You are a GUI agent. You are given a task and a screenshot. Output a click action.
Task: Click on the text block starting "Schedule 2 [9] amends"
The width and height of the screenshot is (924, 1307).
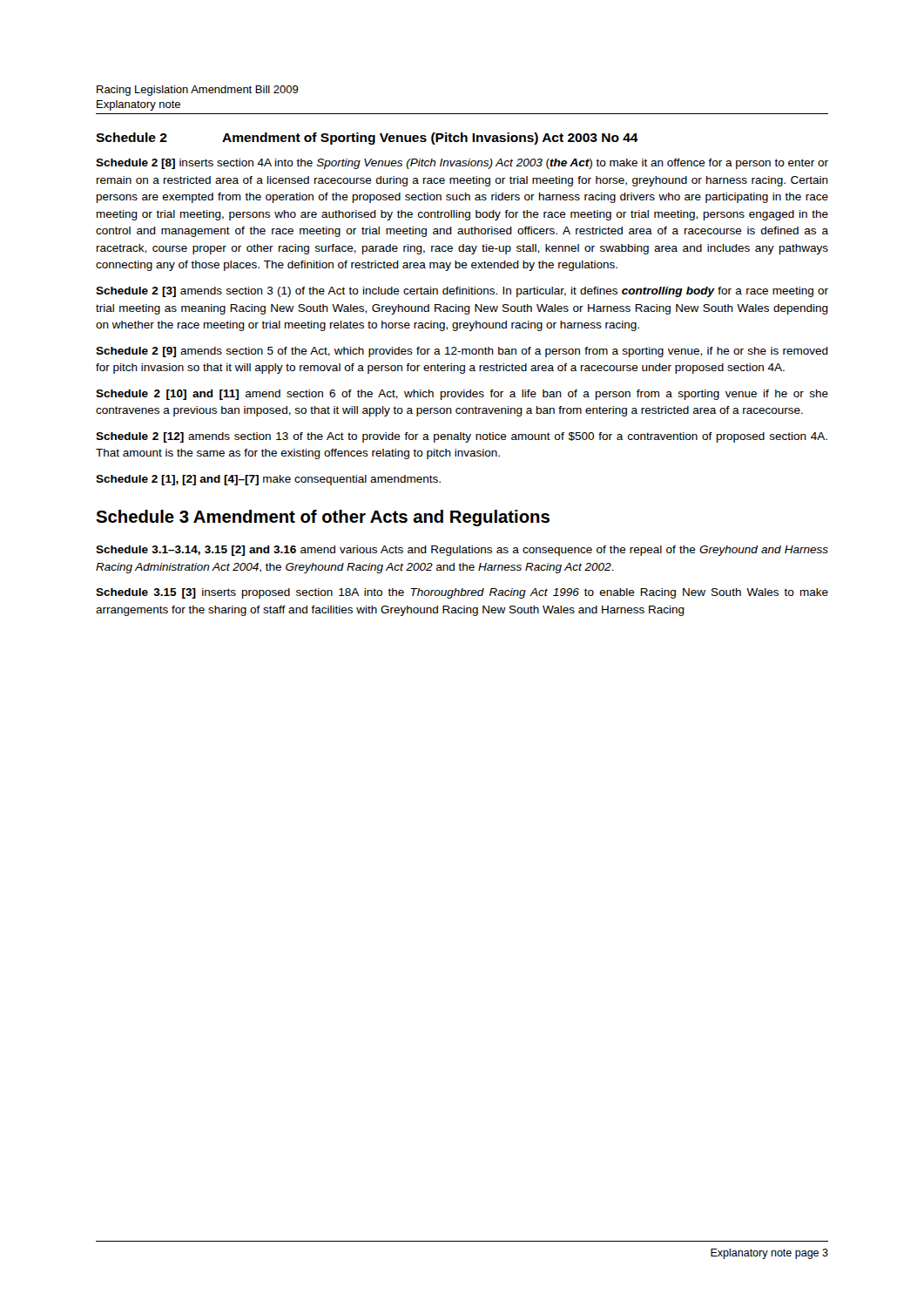coord(462,359)
